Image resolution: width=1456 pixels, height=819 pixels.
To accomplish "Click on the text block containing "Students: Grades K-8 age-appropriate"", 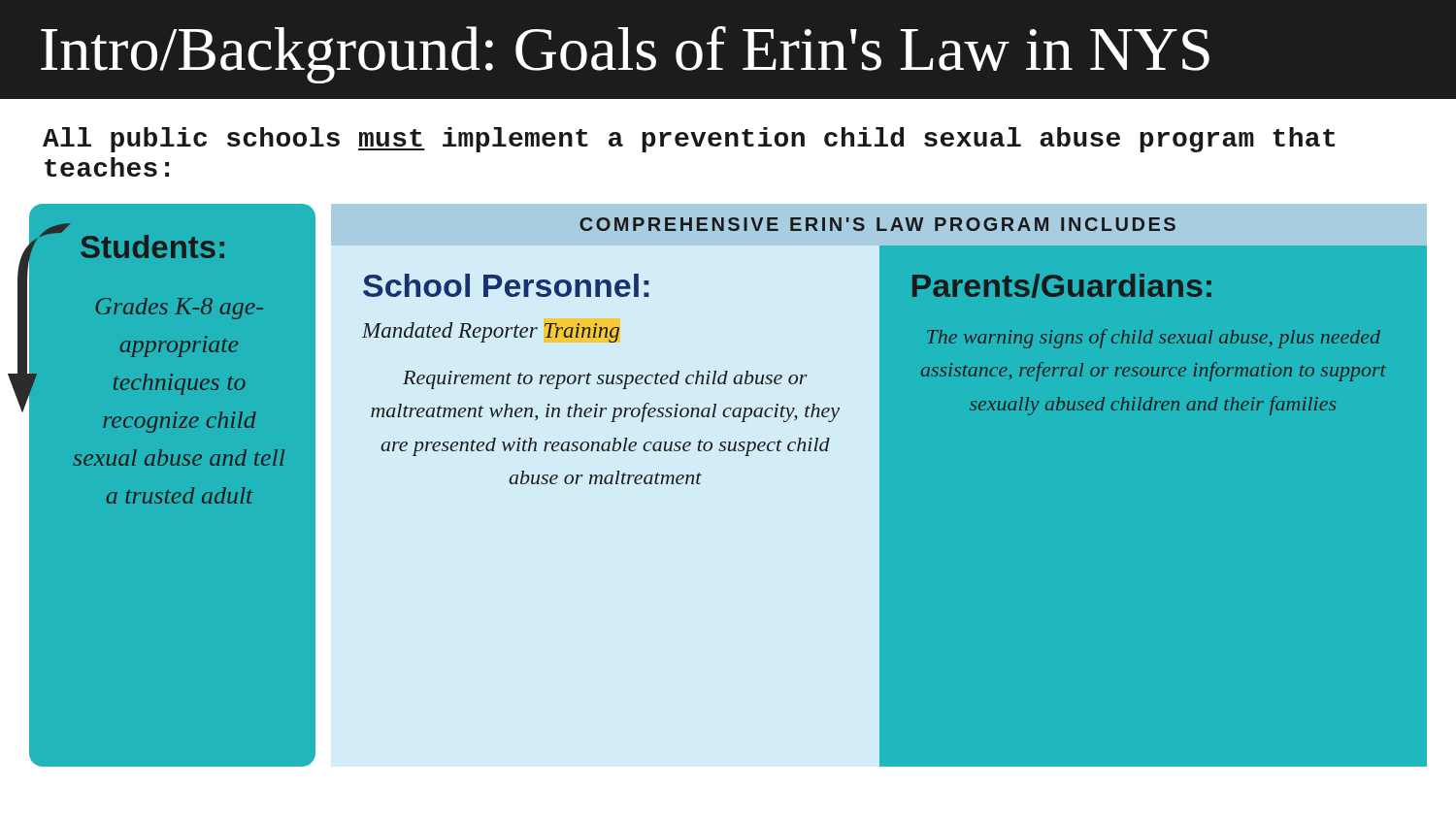I will tap(160, 369).
